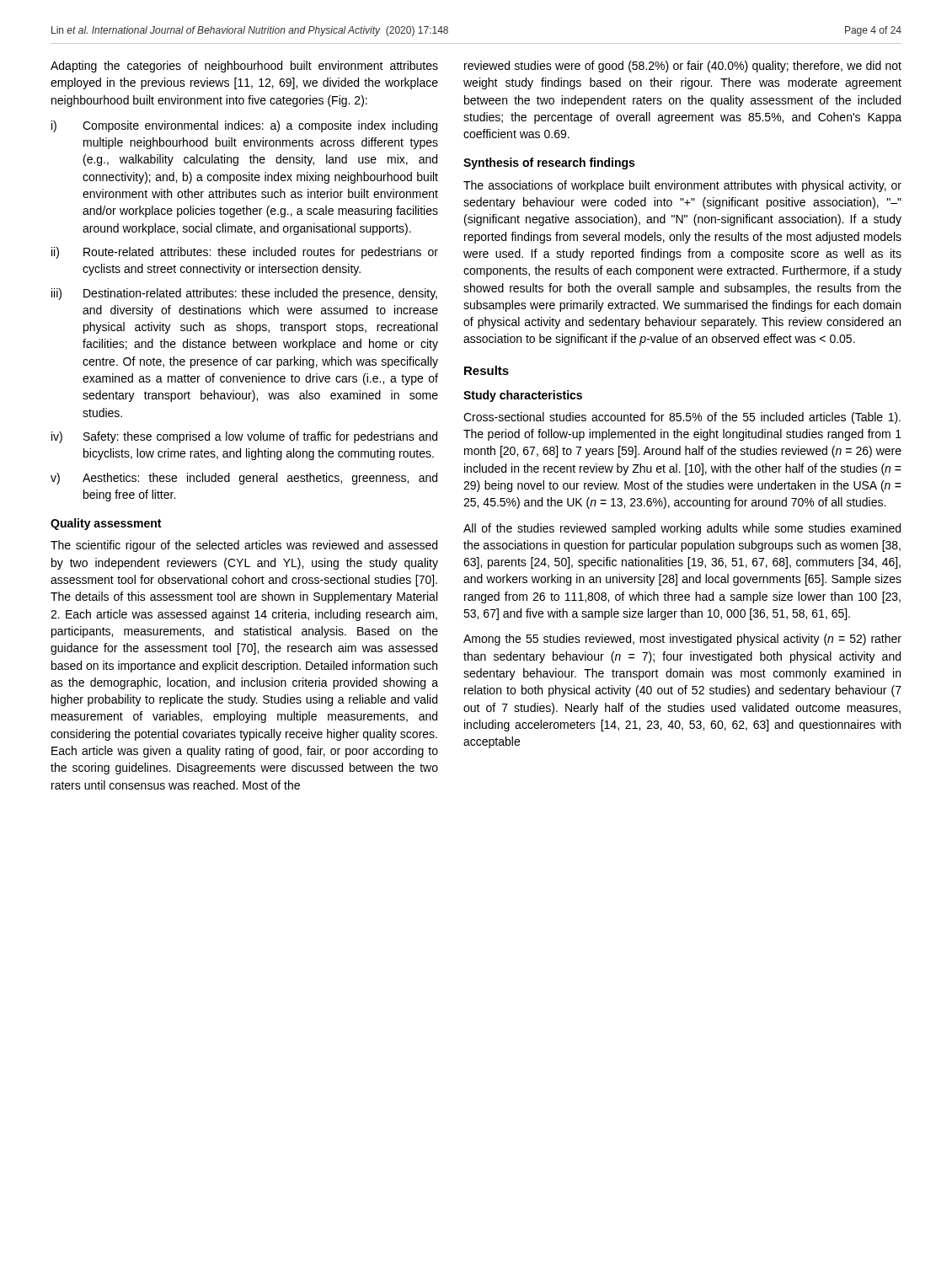This screenshot has width=952, height=1264.
Task: Find the block starting "iv) Safety: these comprised a low"
Action: (x=244, y=445)
